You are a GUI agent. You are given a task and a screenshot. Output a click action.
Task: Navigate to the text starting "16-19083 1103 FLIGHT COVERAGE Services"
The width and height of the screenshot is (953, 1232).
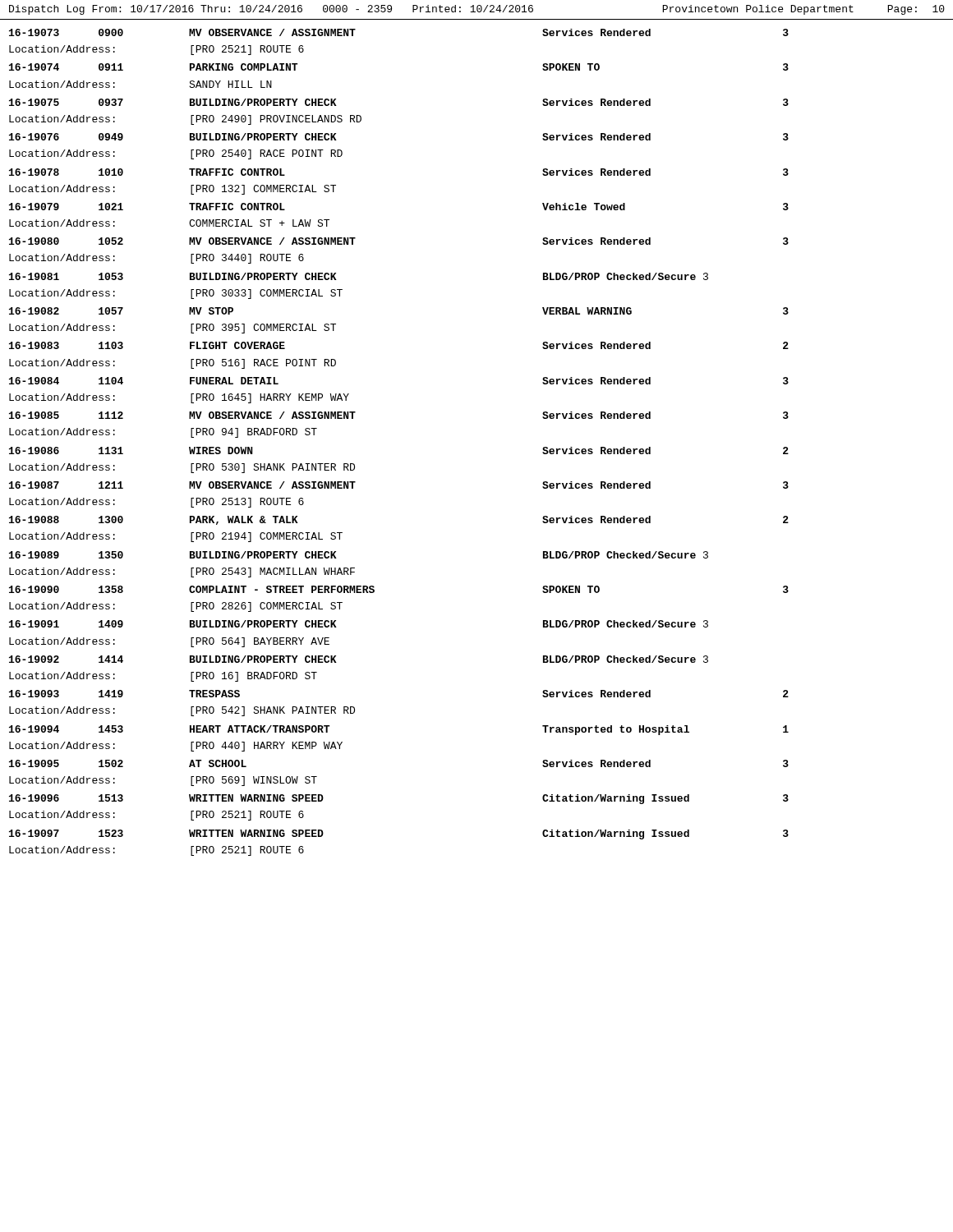[31, 345]
